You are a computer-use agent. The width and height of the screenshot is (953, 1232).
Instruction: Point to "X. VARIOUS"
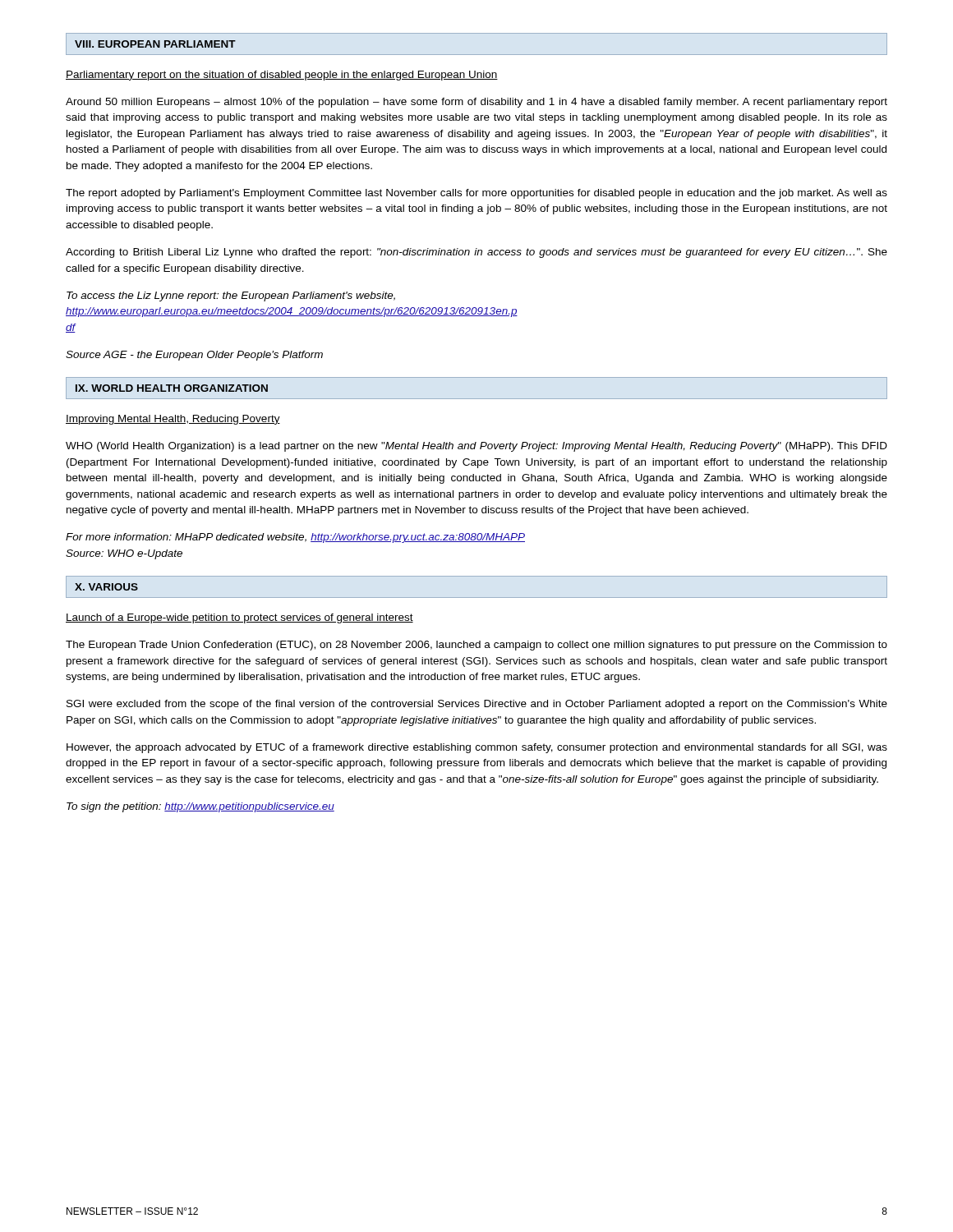tap(106, 587)
